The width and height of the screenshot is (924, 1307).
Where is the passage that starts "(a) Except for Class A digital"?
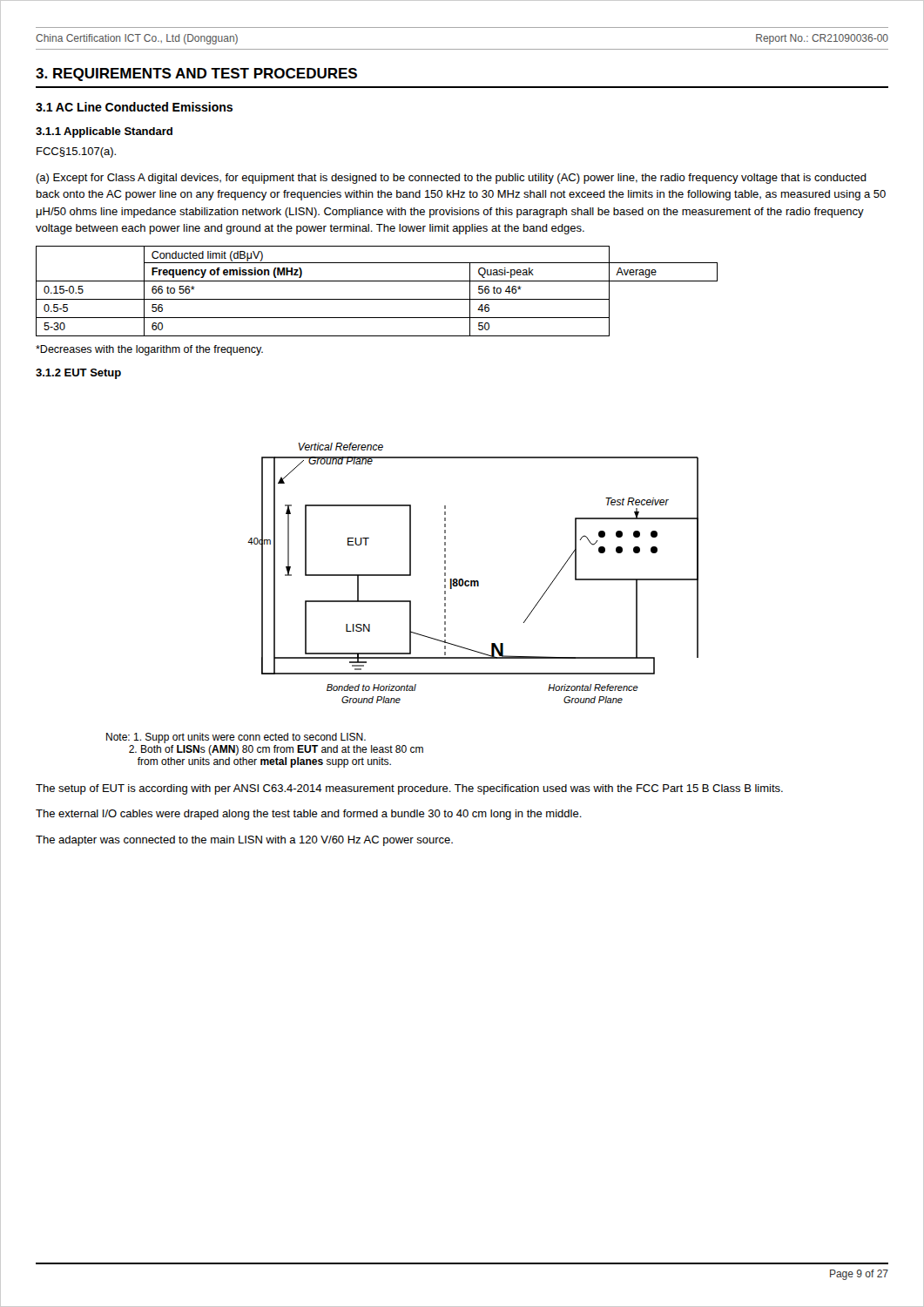pyautogui.click(x=461, y=202)
